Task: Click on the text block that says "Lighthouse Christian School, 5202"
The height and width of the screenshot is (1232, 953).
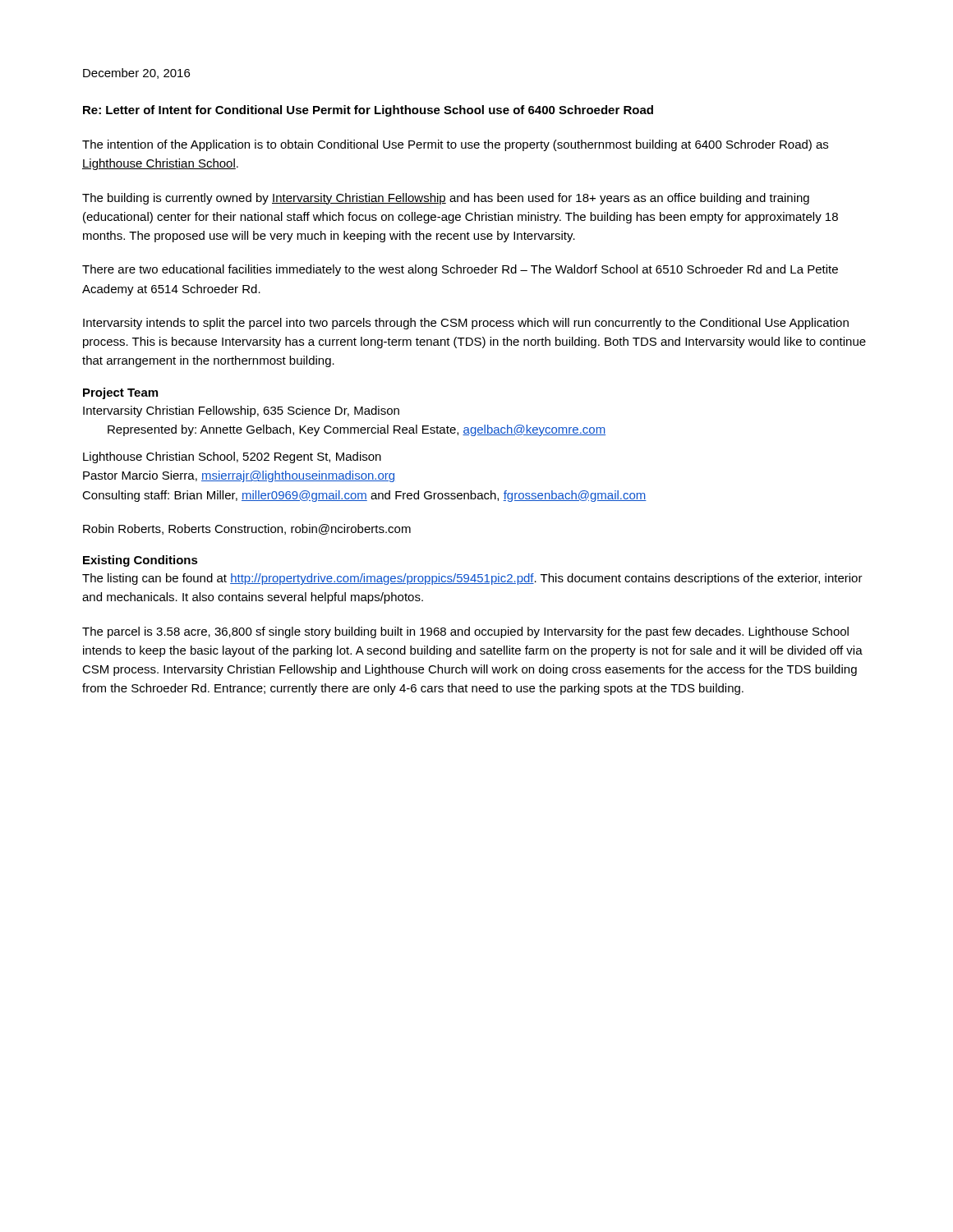Action: 364,475
